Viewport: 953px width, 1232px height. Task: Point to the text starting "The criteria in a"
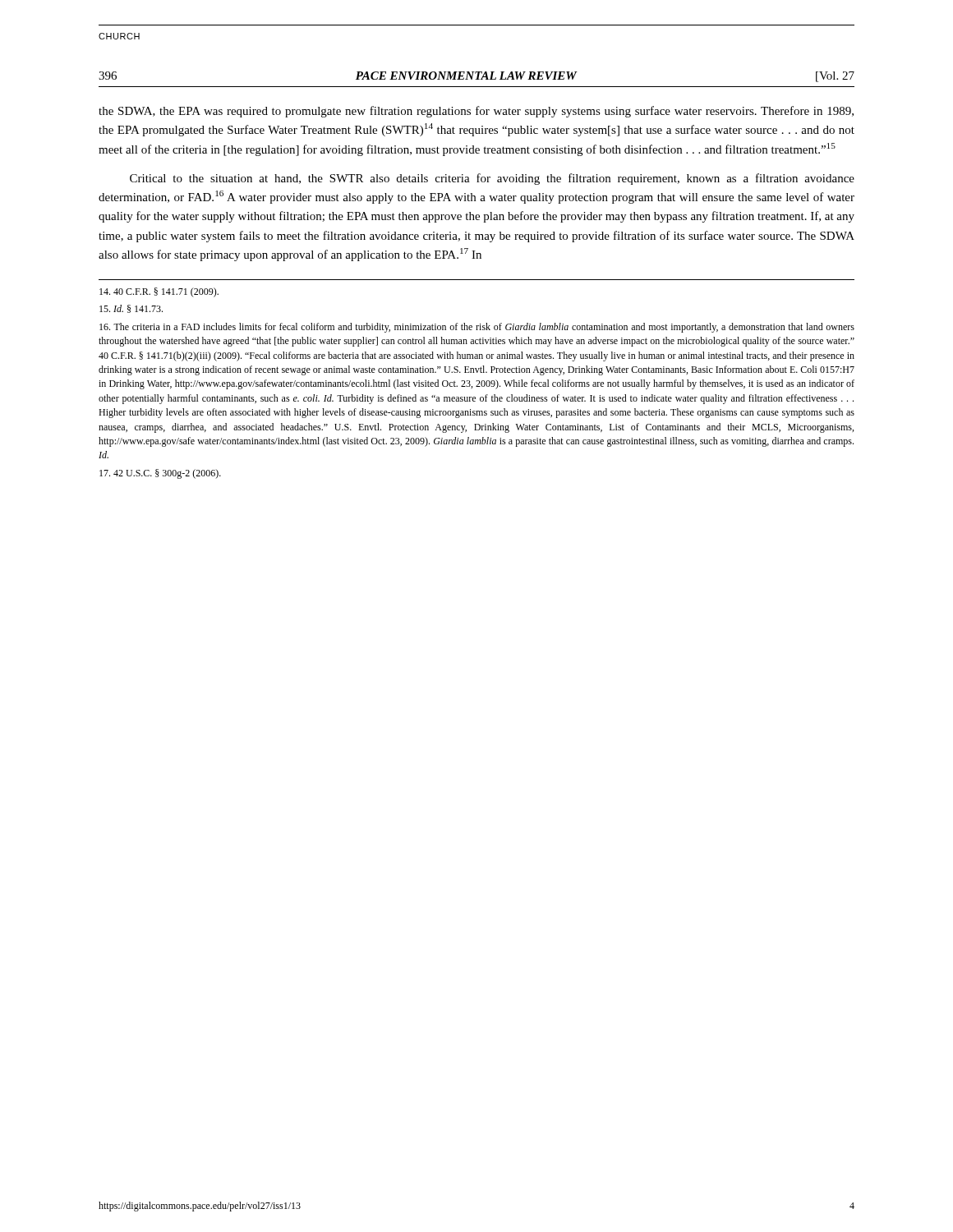tap(476, 392)
